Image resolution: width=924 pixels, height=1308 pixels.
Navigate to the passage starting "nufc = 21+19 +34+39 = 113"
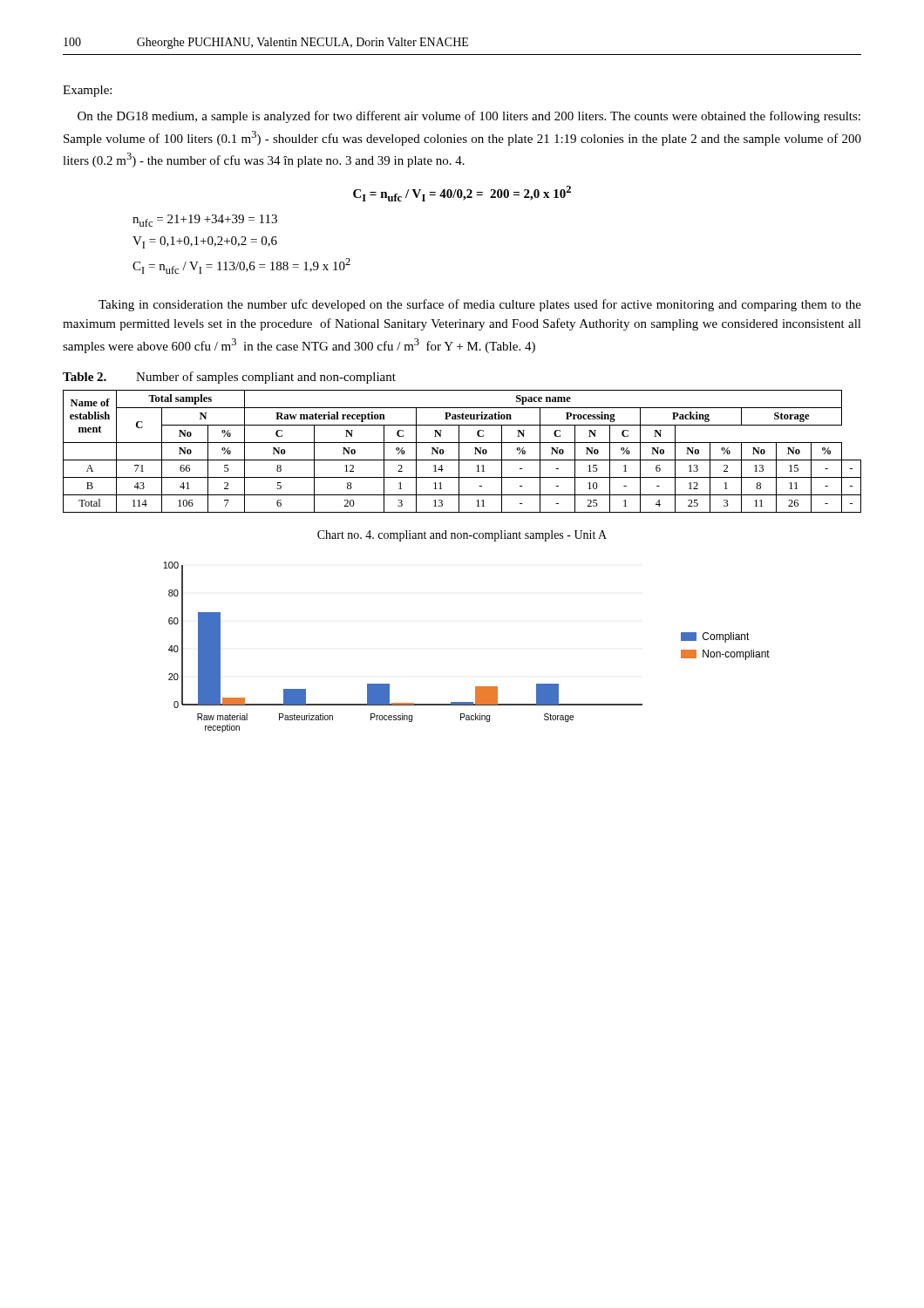click(x=205, y=220)
